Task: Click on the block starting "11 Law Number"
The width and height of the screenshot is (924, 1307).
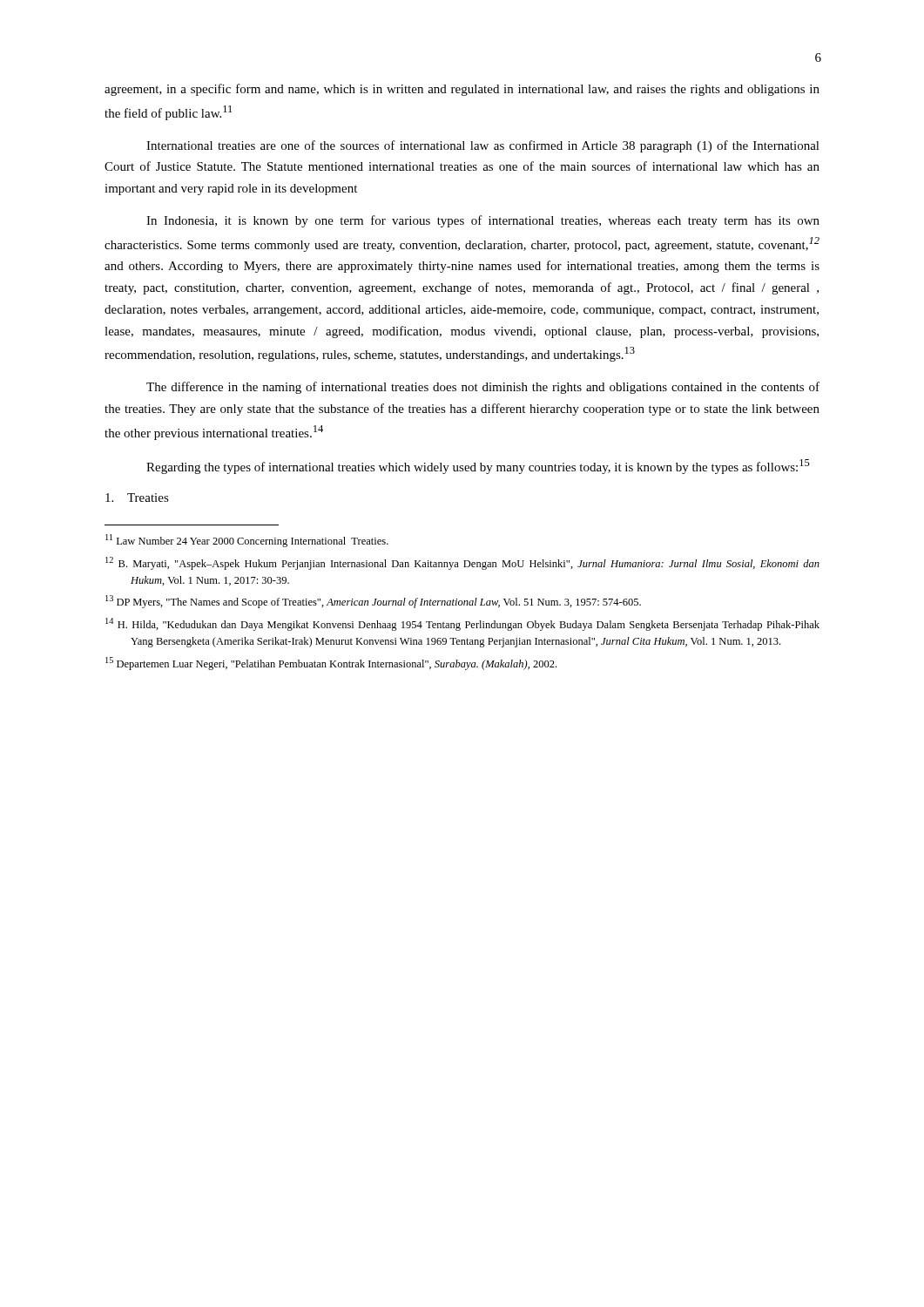Action: 247,540
